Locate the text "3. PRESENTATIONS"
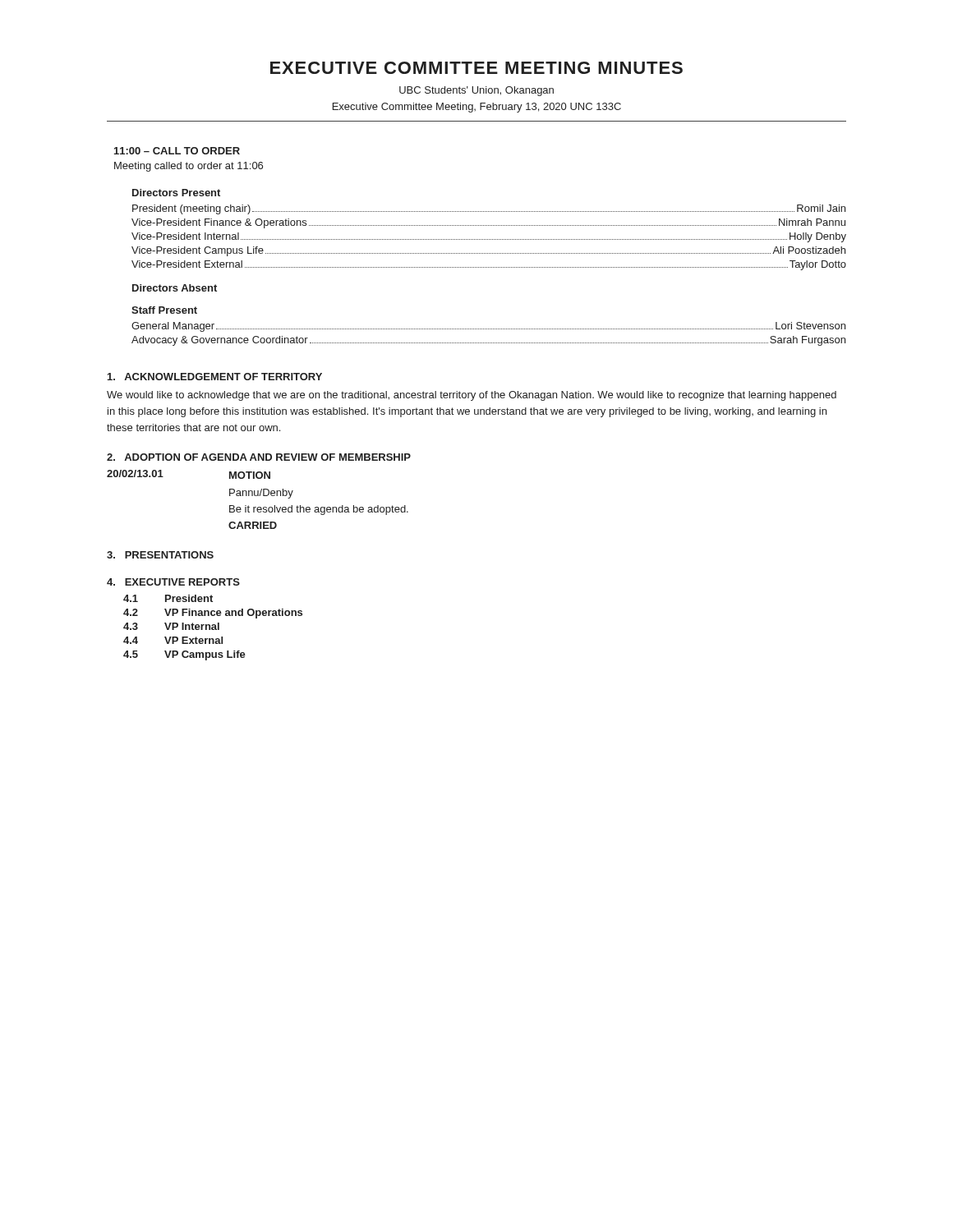The width and height of the screenshot is (953, 1232). click(160, 555)
